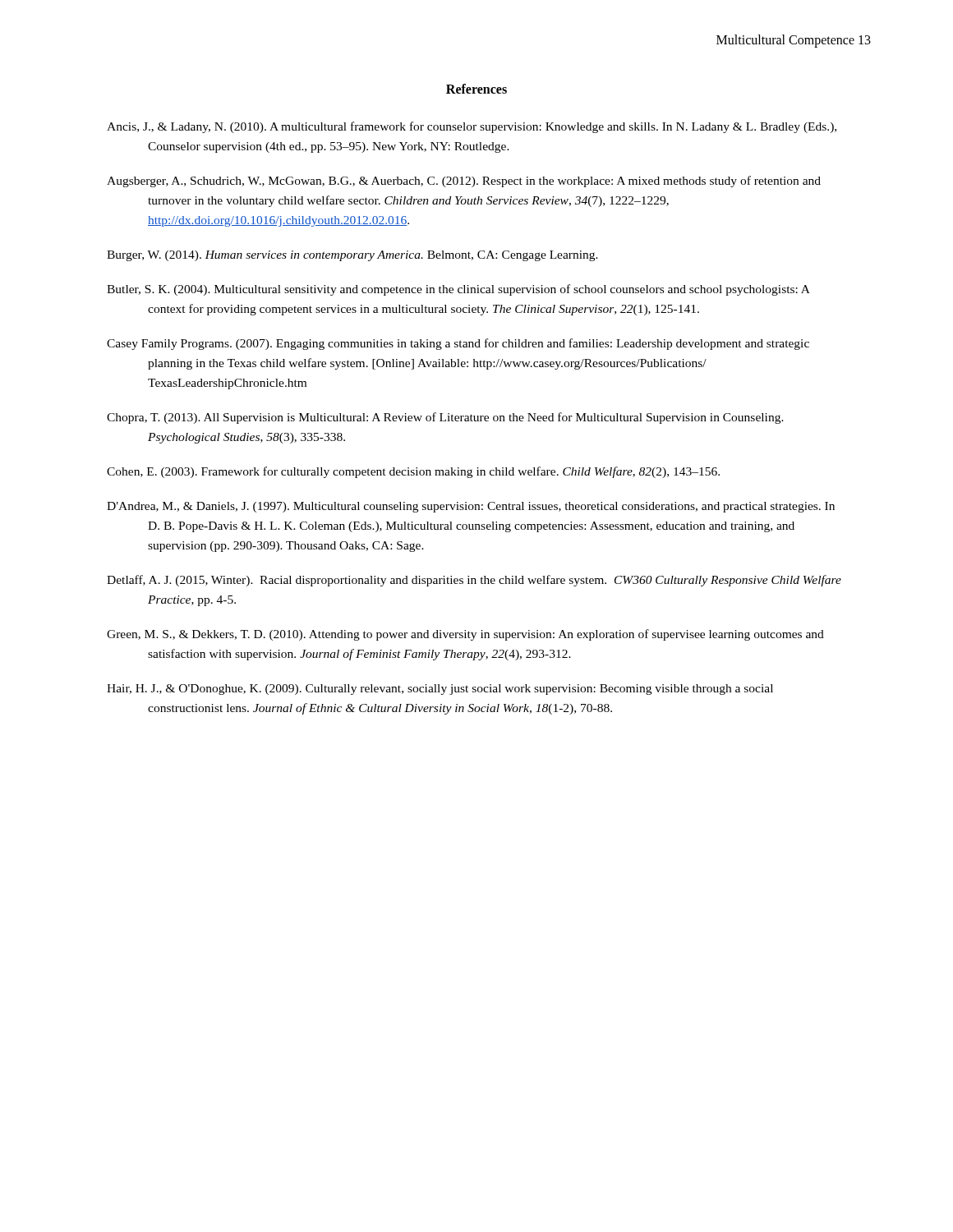Locate the element starting "Detlaff, A. J. (2015,"

pos(474,590)
